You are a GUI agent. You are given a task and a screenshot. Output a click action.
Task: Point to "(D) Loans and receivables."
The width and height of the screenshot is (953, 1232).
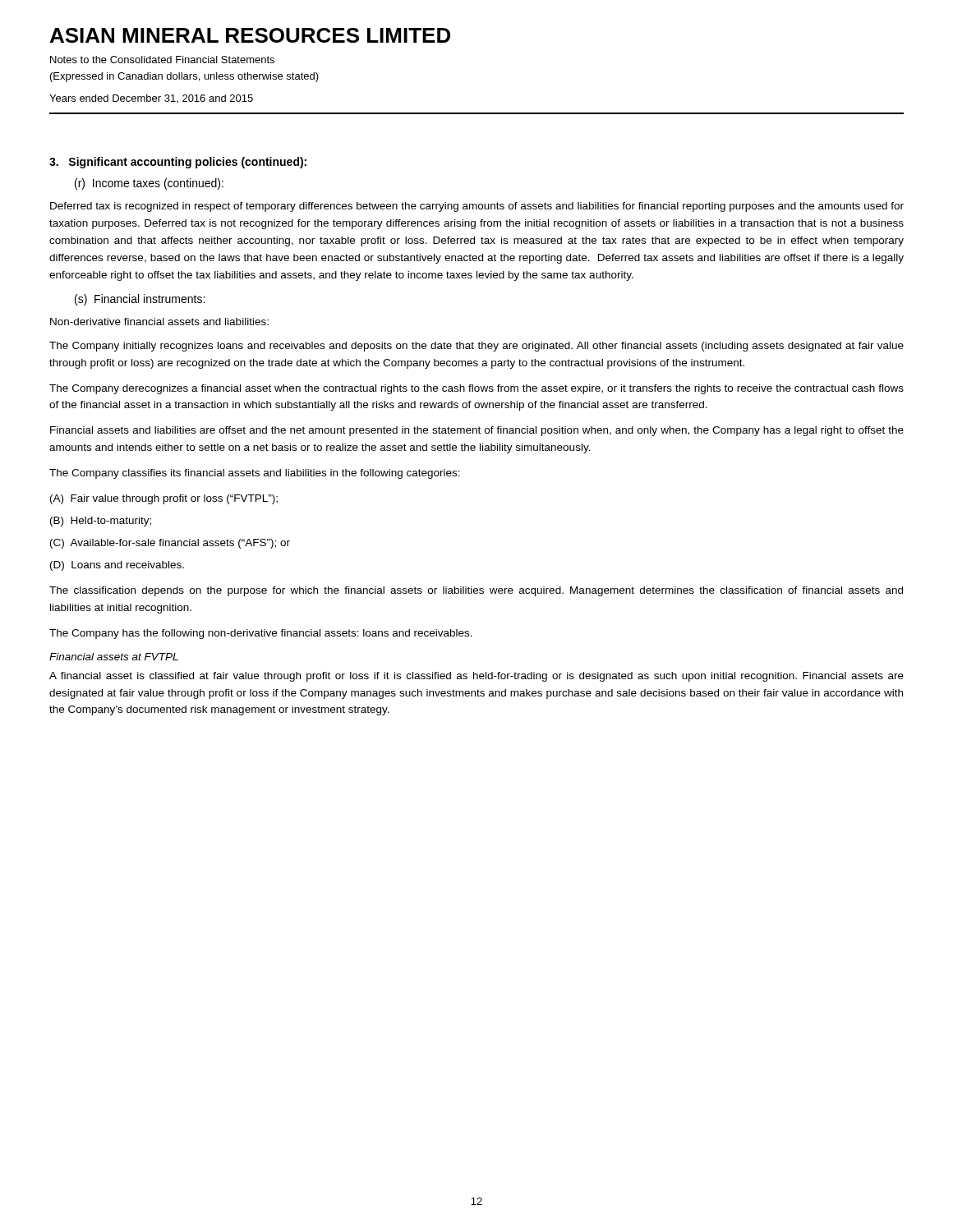117,565
